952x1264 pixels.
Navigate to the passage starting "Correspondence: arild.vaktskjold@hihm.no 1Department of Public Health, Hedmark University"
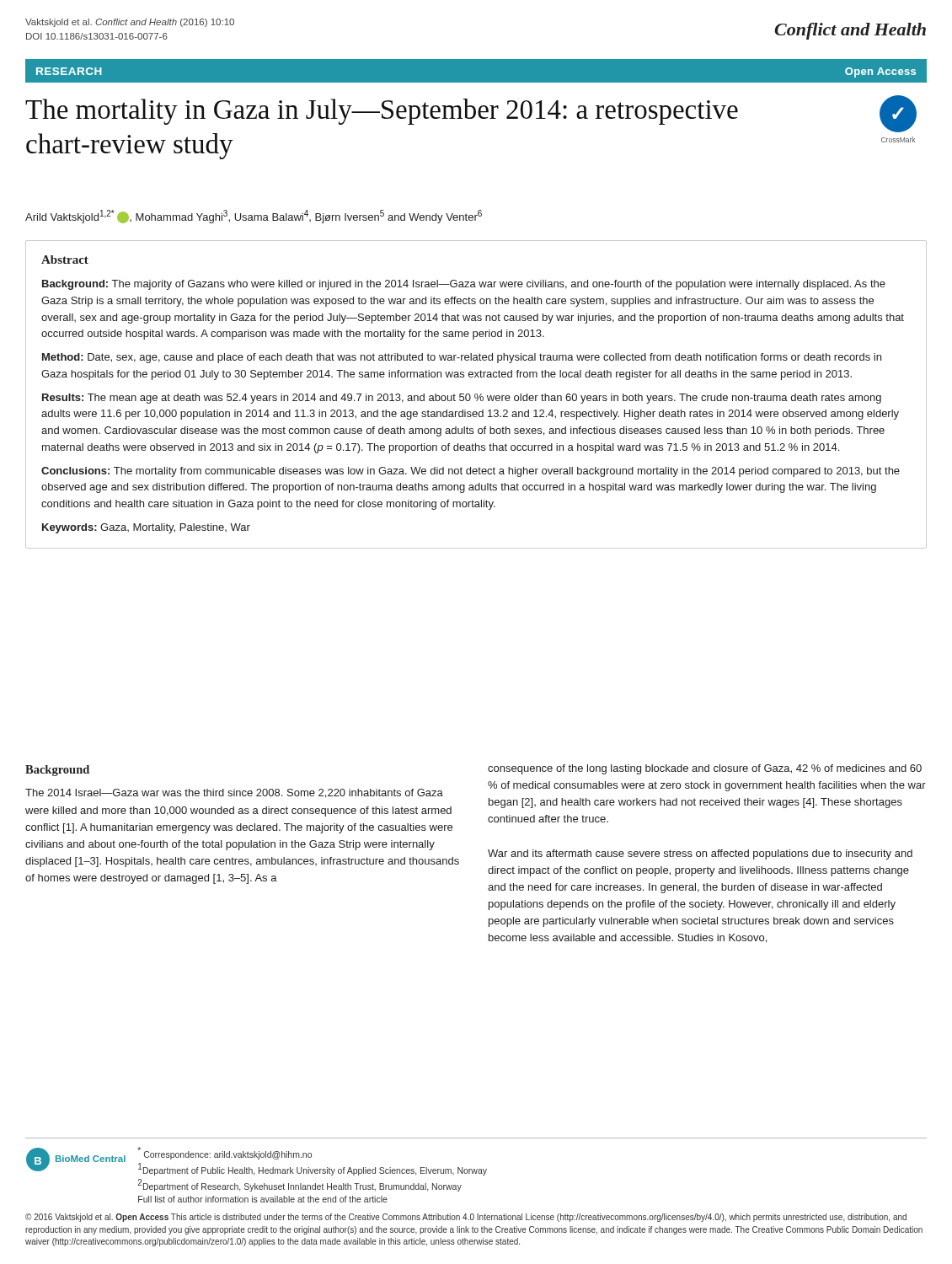click(312, 1175)
